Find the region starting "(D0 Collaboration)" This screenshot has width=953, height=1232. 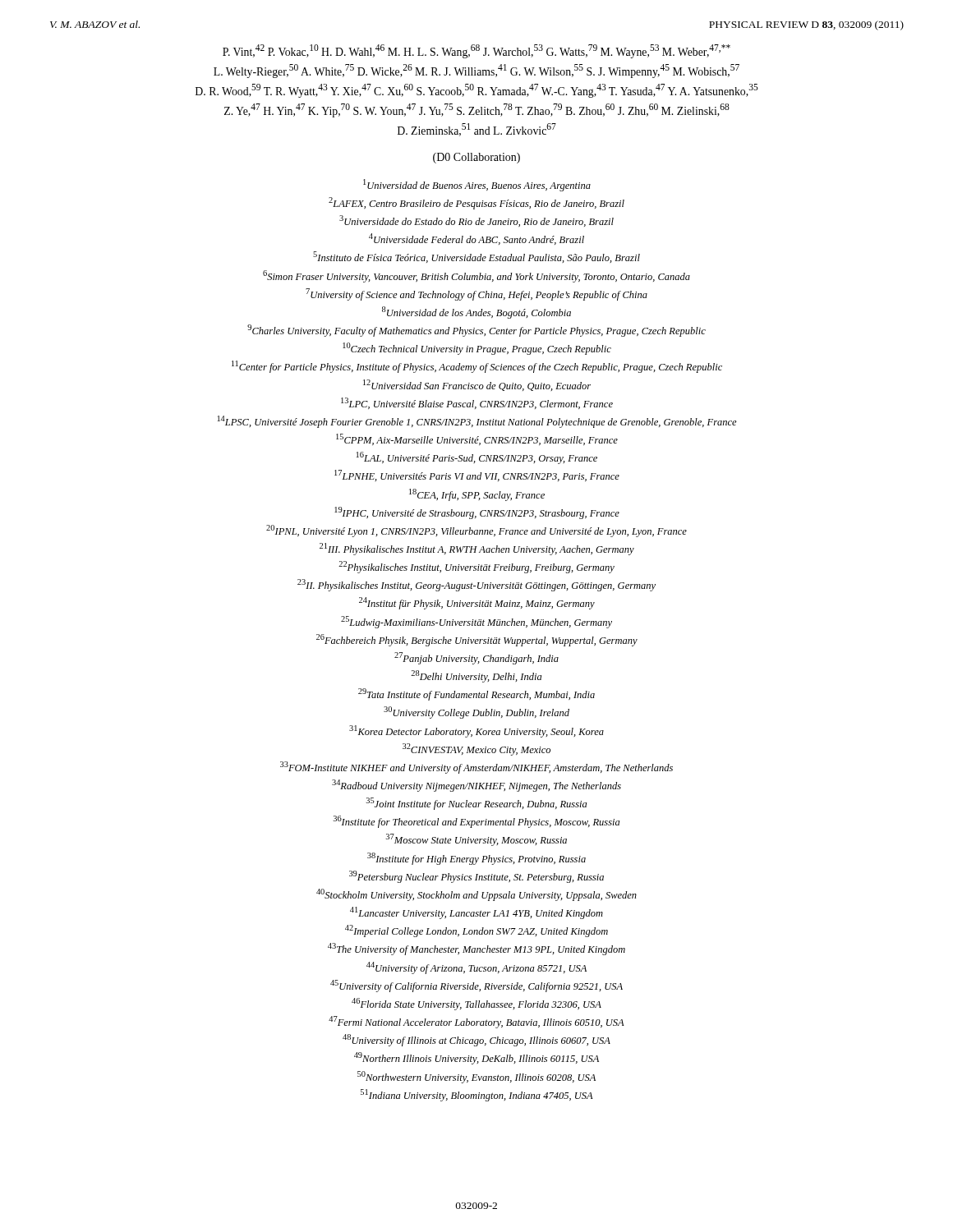[476, 157]
